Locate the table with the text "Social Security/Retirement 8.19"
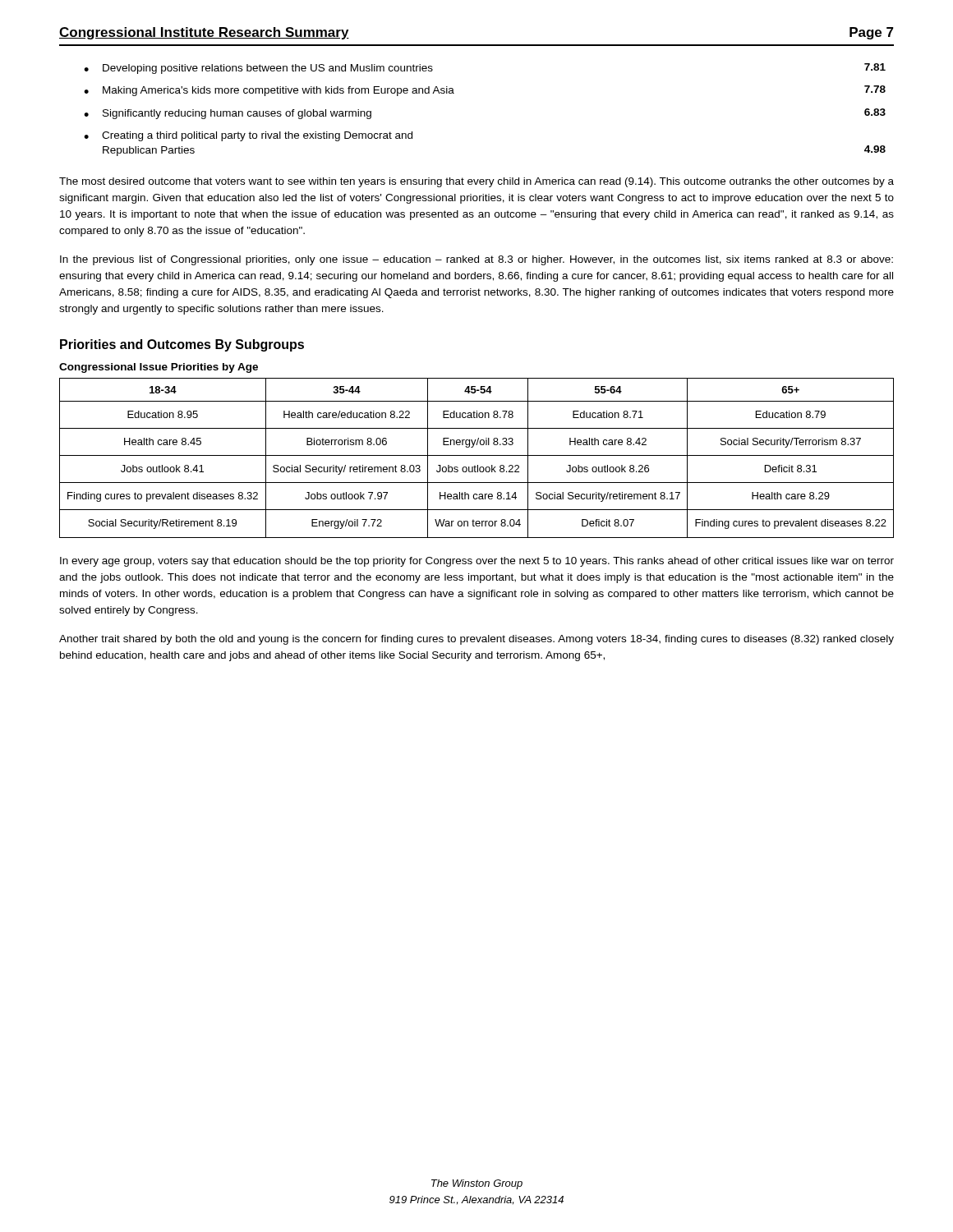The image size is (953, 1232). tap(476, 458)
